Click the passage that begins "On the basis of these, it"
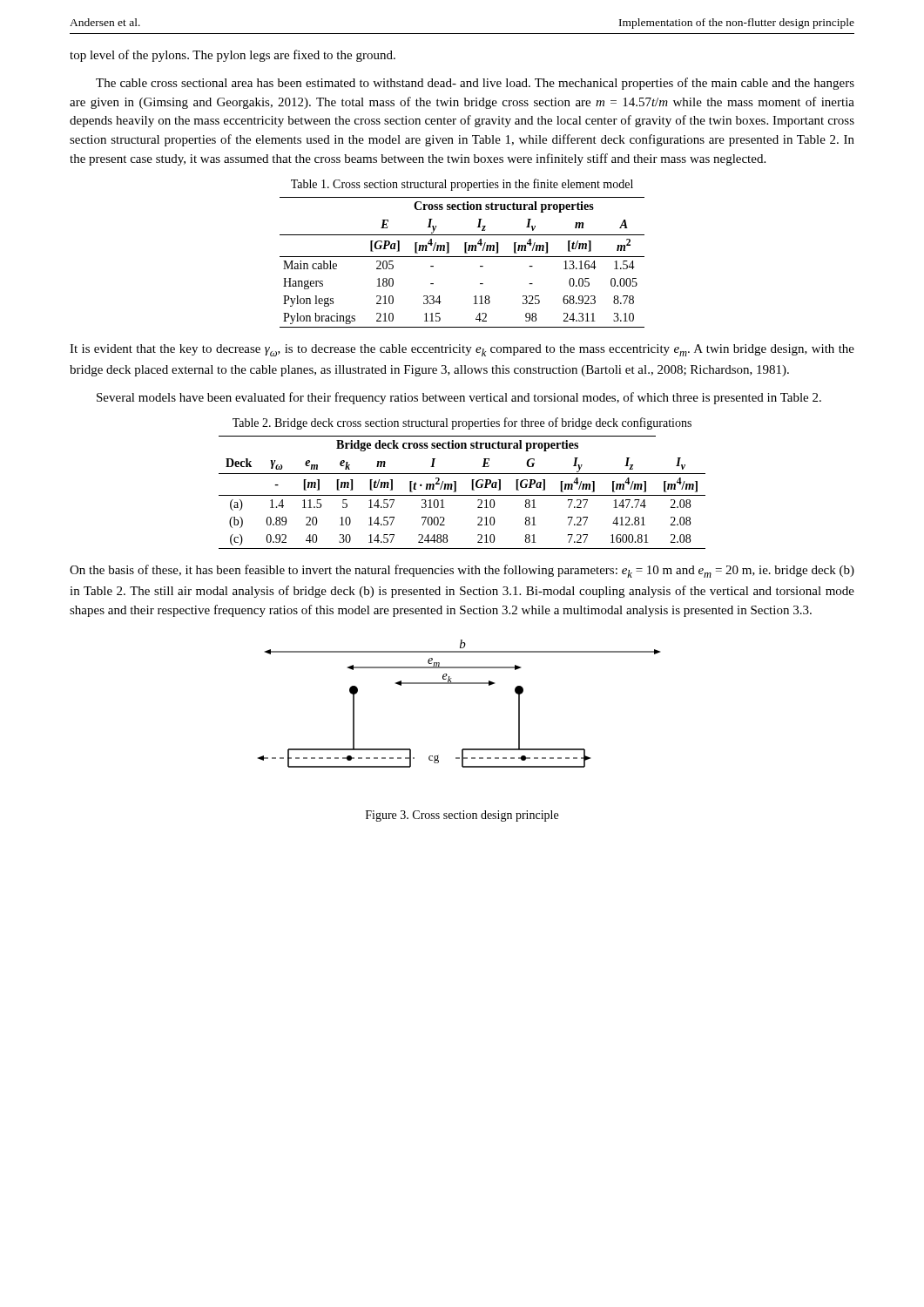Image resolution: width=924 pixels, height=1307 pixels. (462, 590)
